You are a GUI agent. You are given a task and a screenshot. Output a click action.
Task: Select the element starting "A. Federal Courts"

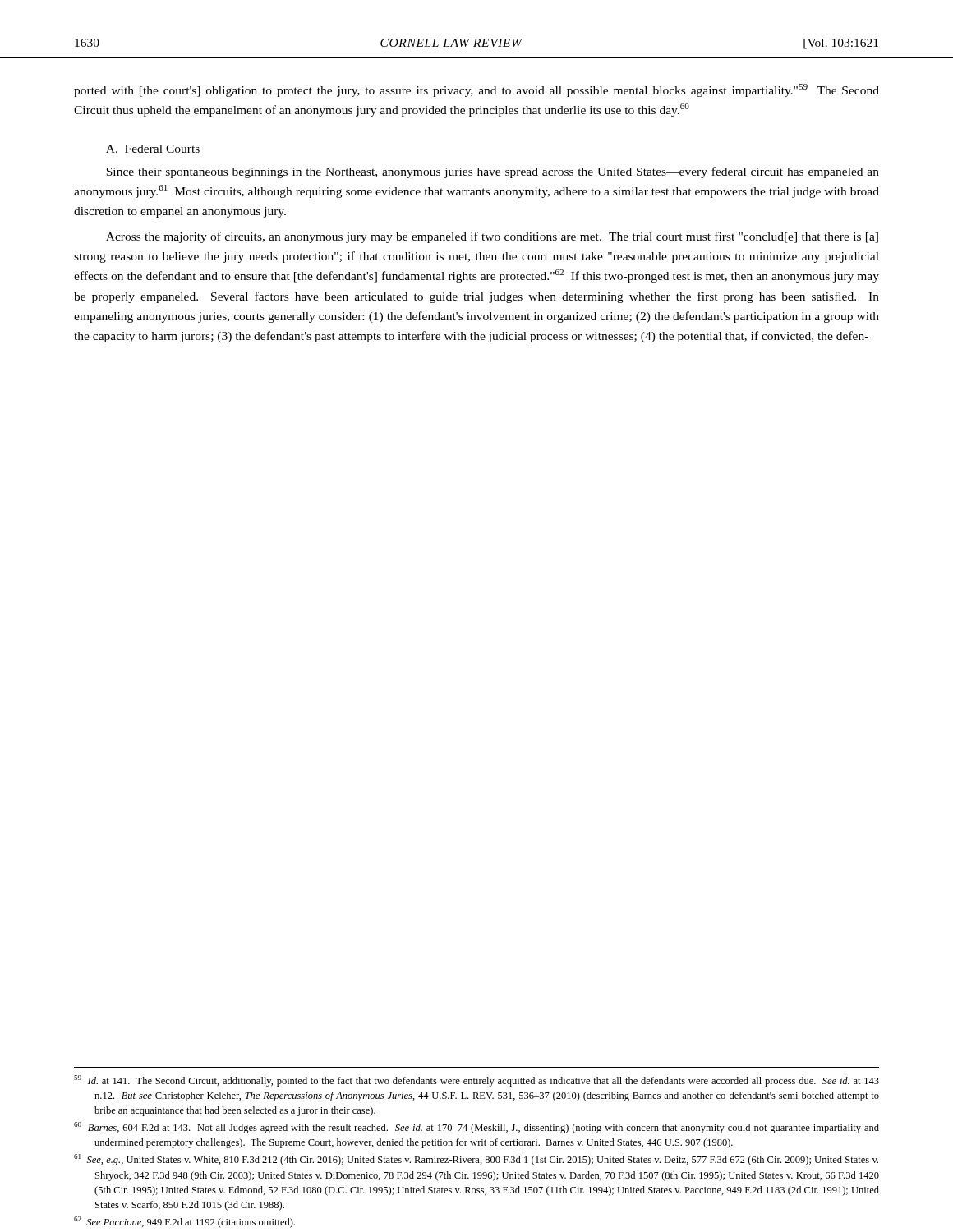tap(153, 148)
